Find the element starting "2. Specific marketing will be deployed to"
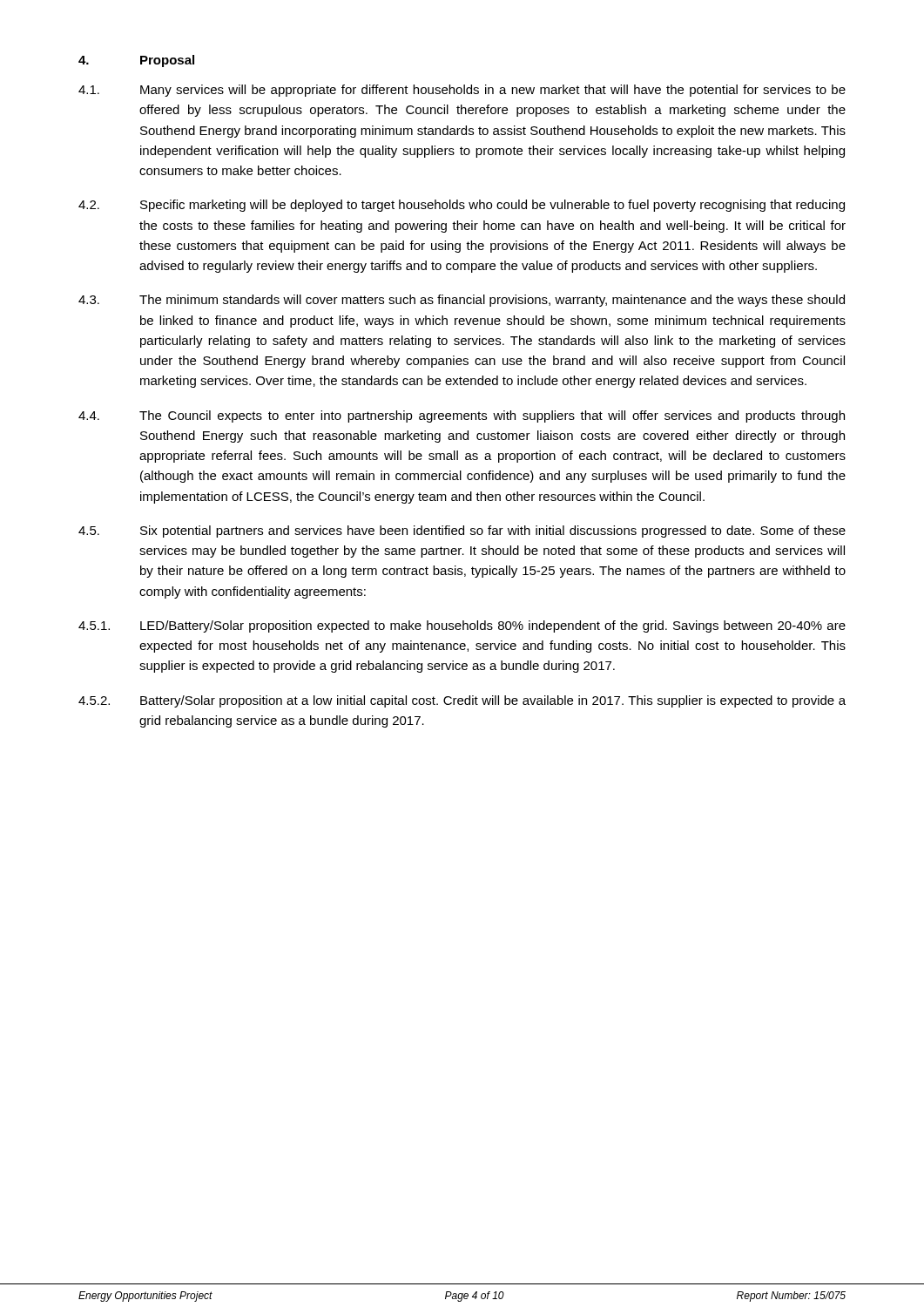 tap(462, 235)
